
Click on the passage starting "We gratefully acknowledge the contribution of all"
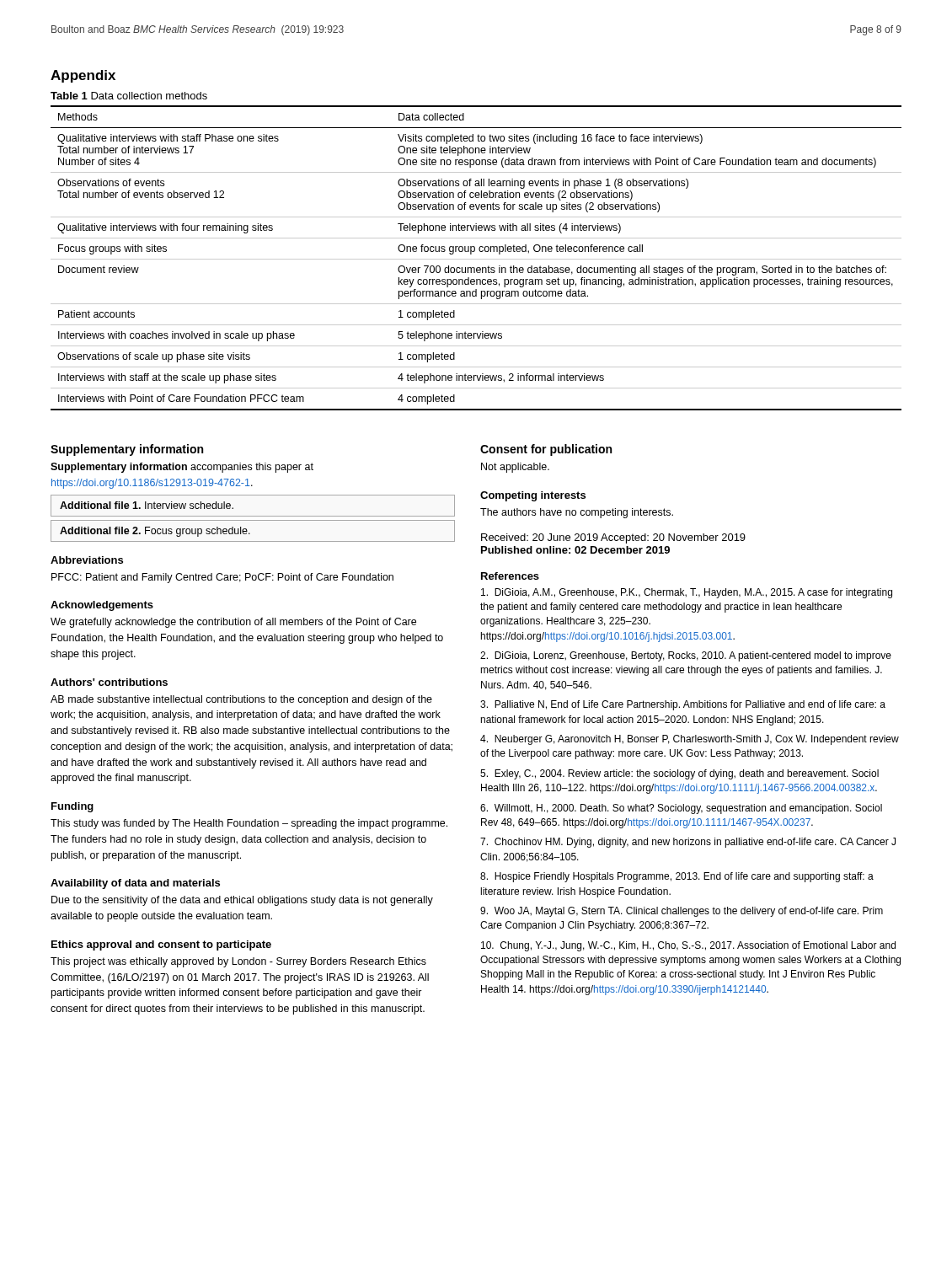tap(247, 638)
